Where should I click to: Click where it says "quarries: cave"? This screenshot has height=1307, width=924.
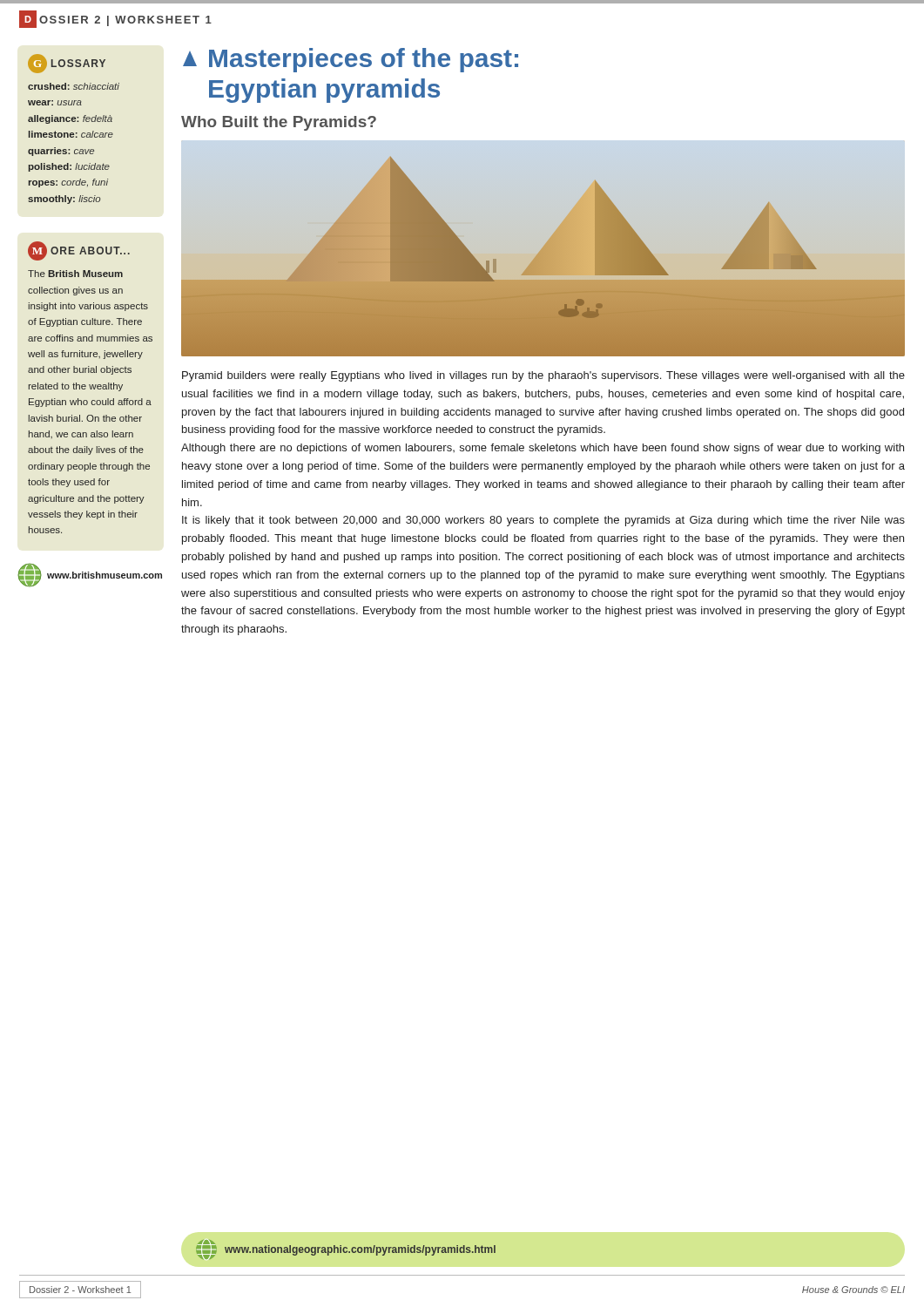click(x=61, y=150)
